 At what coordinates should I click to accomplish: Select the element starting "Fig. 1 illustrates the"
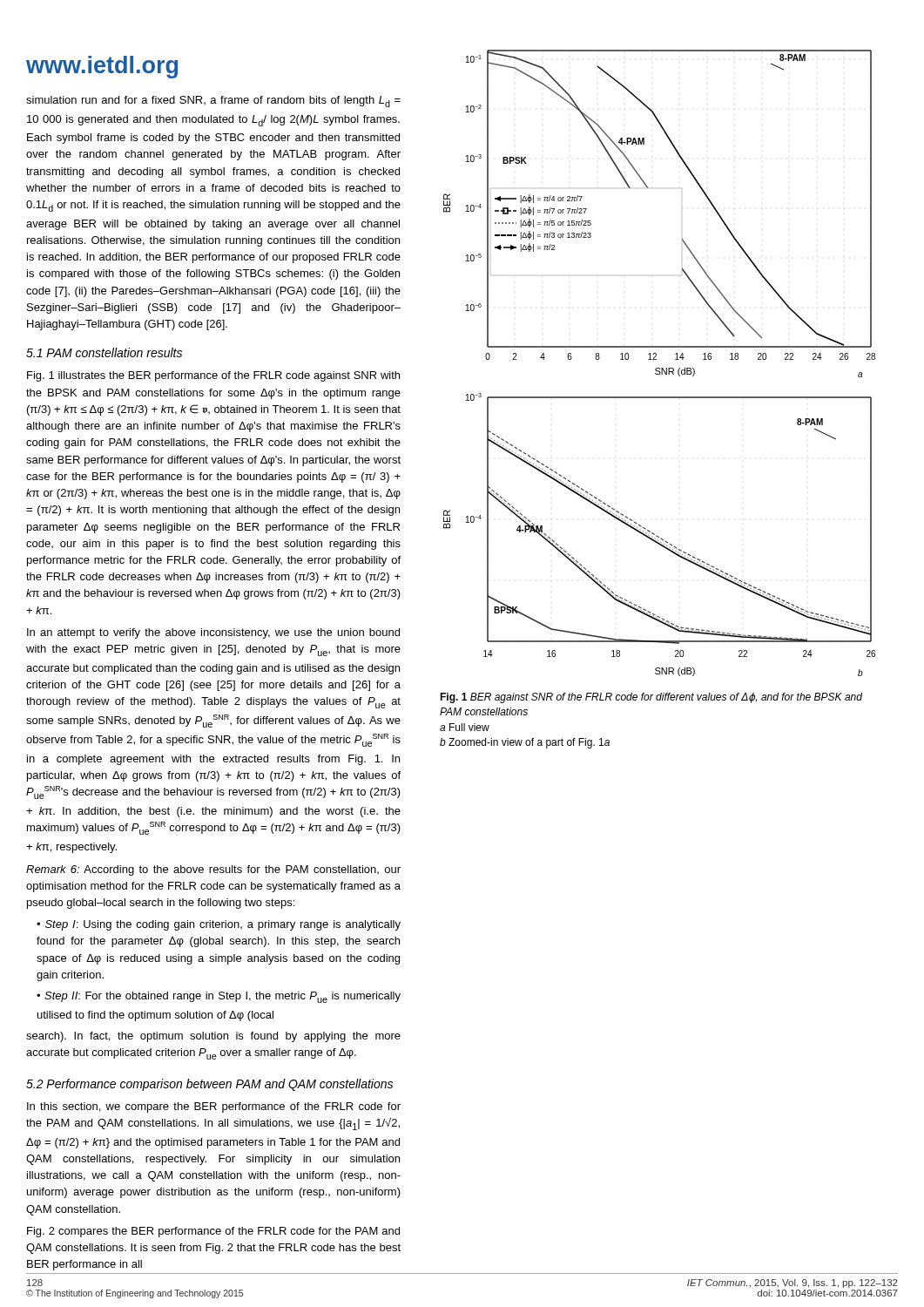(x=213, y=493)
